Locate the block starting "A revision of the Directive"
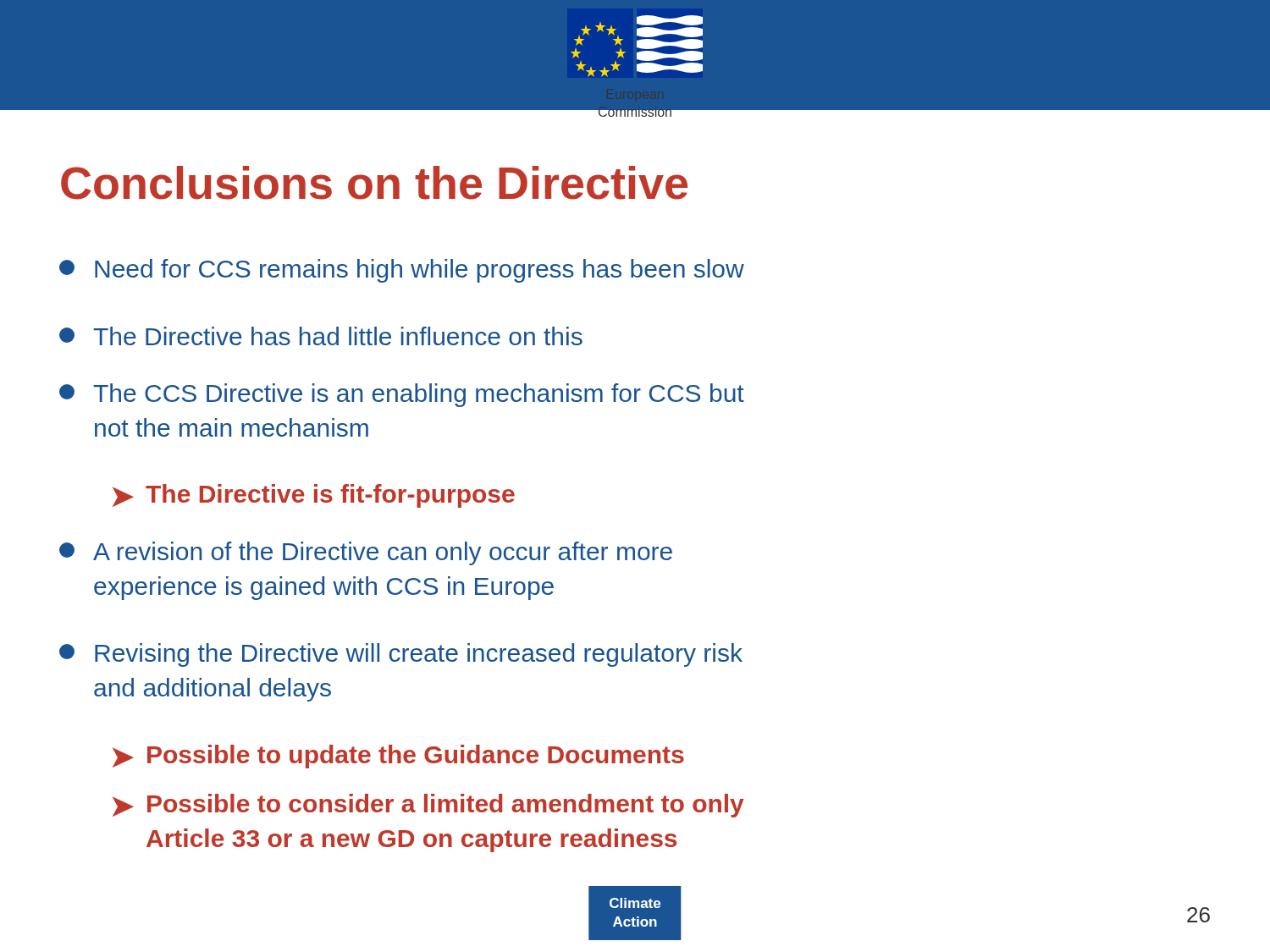Screen dimensions: 952x1270 pos(366,569)
